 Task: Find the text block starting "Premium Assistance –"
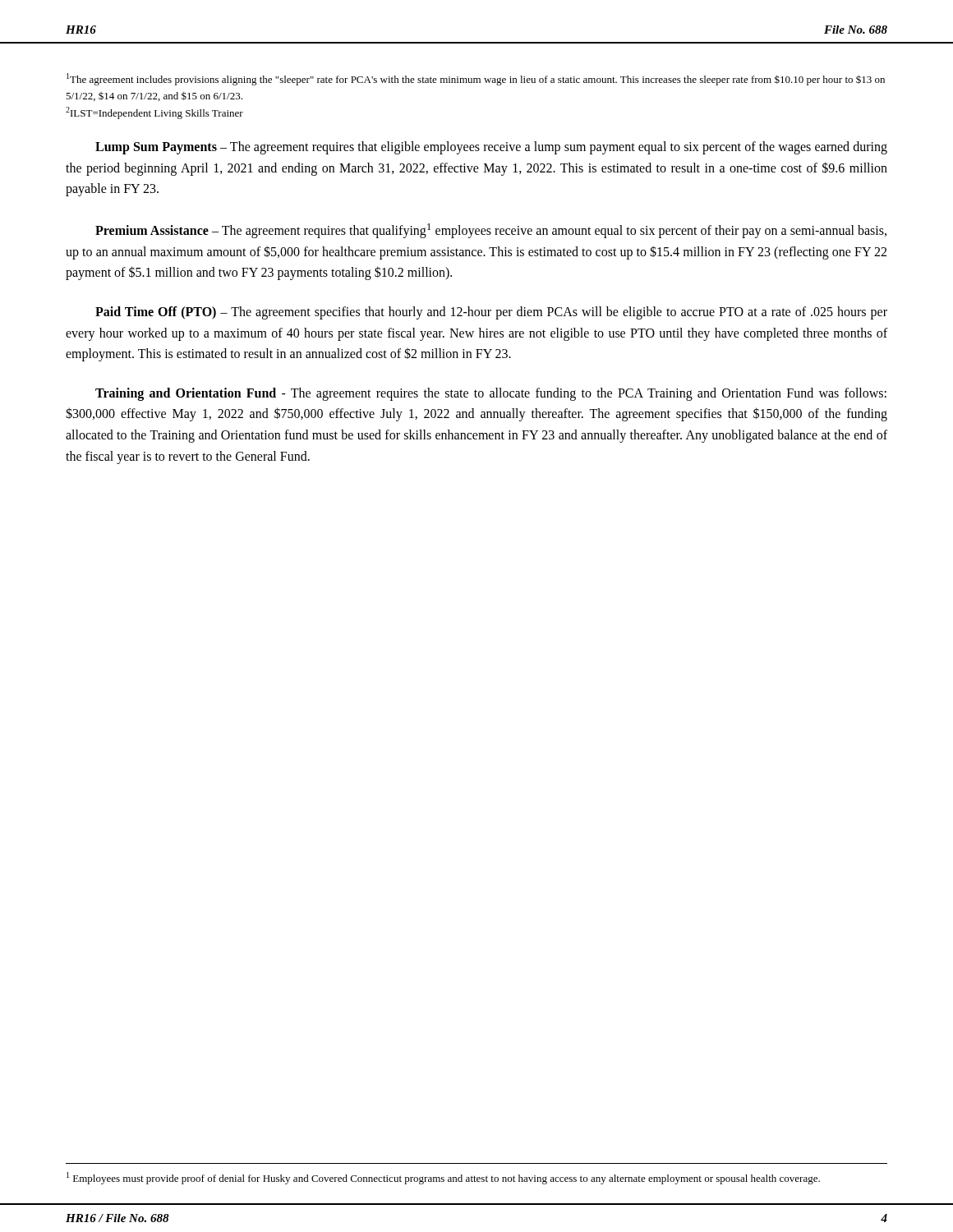tap(476, 250)
